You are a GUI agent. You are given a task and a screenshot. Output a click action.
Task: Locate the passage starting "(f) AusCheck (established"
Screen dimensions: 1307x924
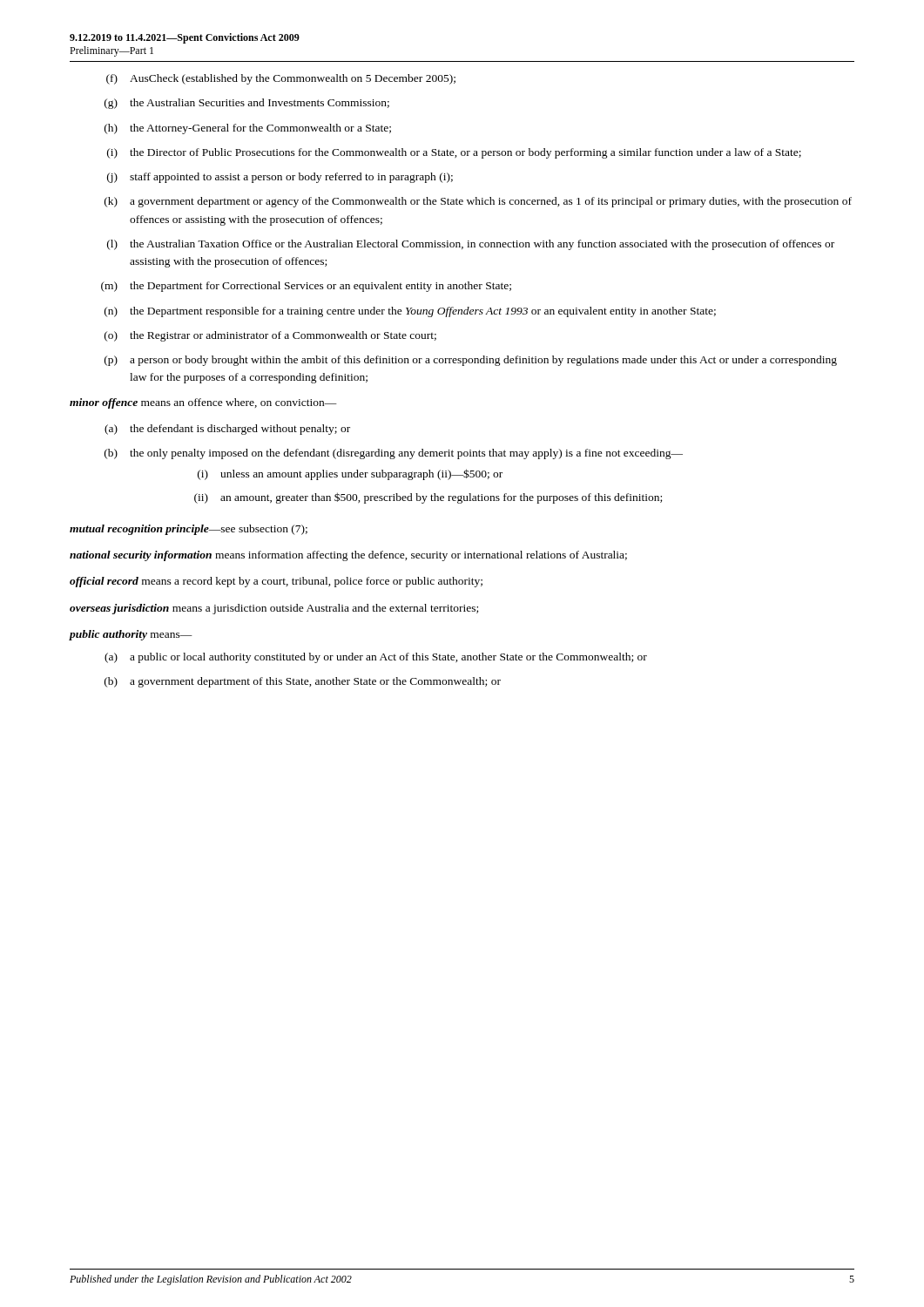point(462,78)
